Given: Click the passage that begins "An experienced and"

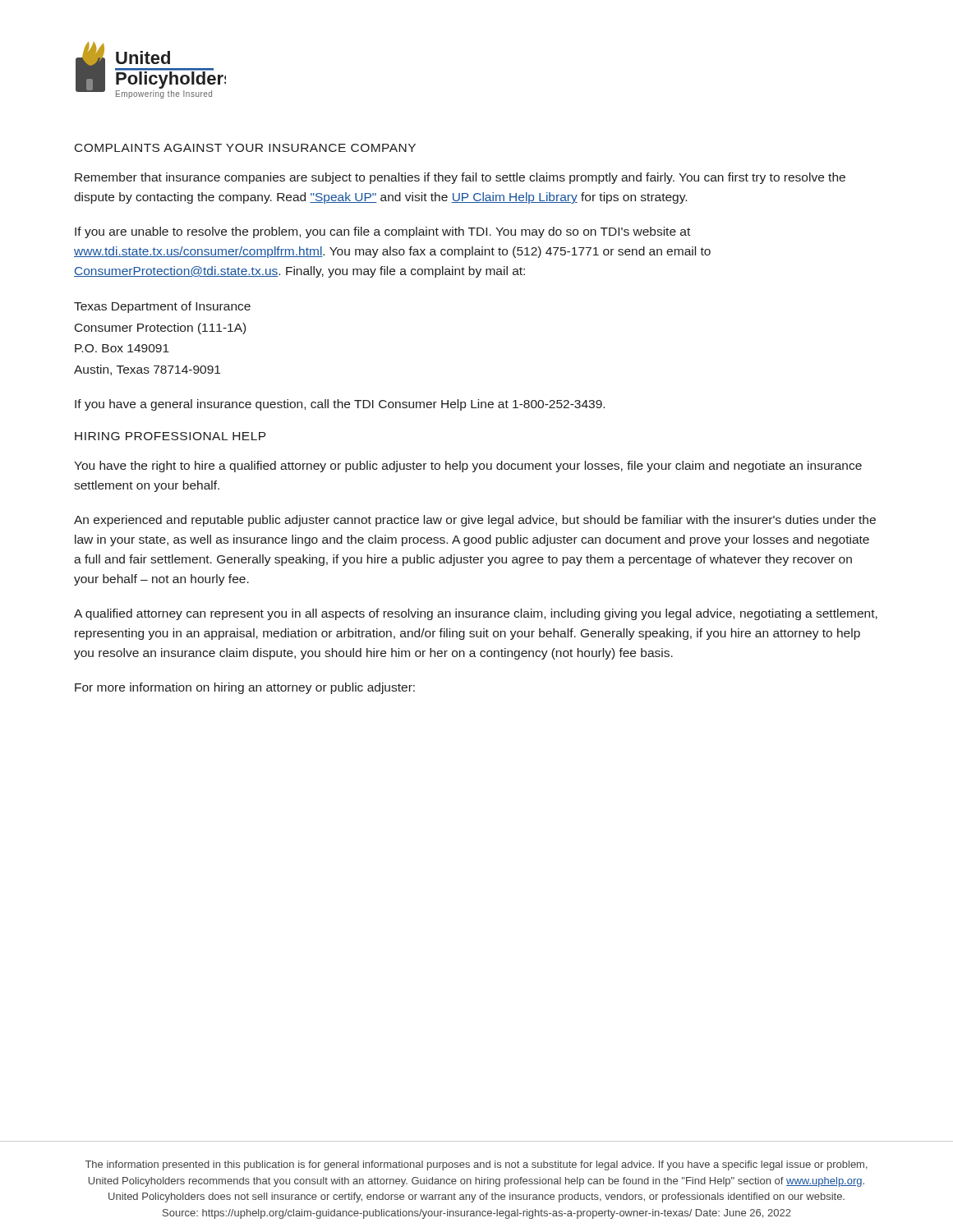Looking at the screenshot, I should pos(475,549).
